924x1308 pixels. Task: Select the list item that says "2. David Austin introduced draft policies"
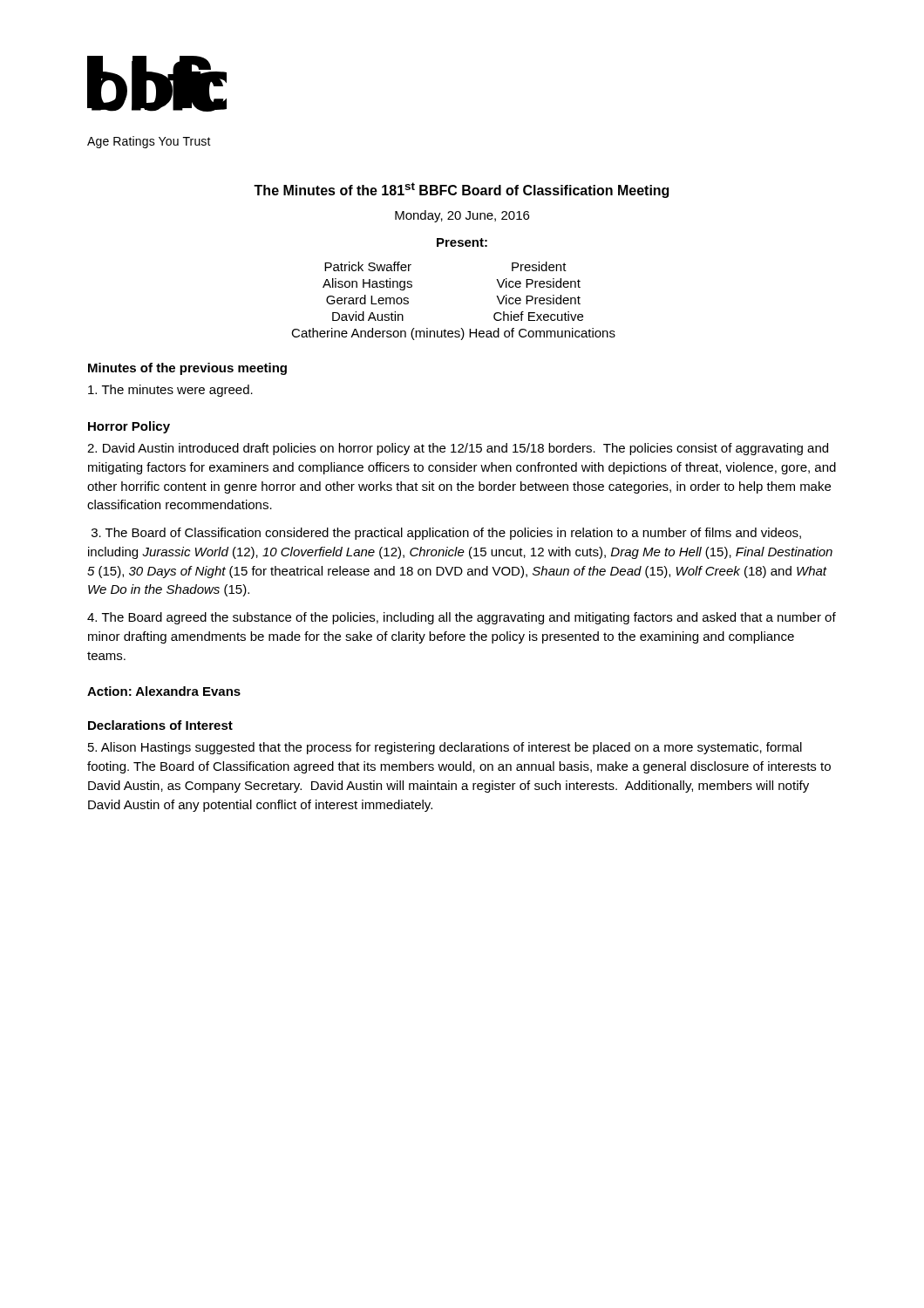coord(462,476)
